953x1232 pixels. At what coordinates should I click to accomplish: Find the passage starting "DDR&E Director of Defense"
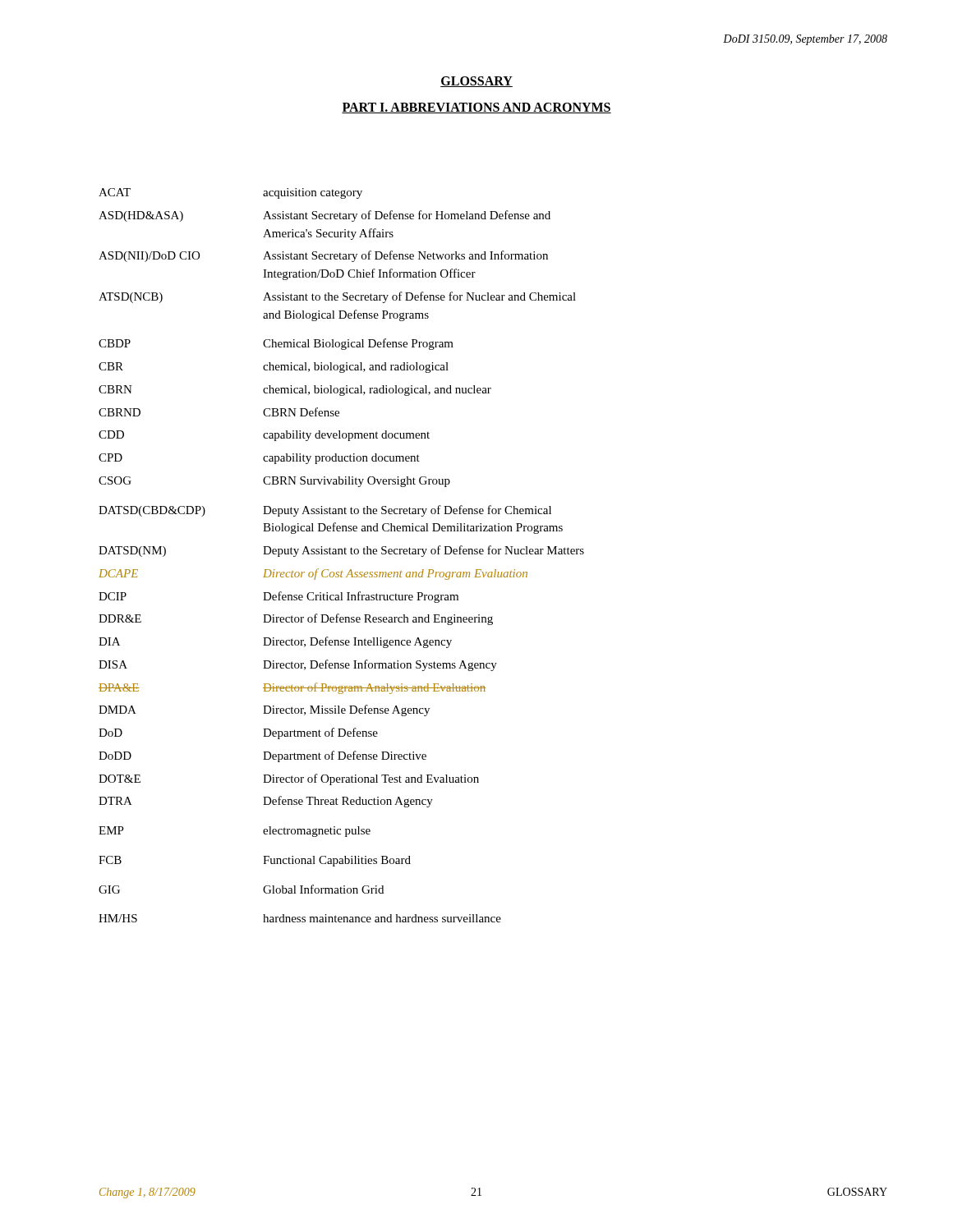493,619
